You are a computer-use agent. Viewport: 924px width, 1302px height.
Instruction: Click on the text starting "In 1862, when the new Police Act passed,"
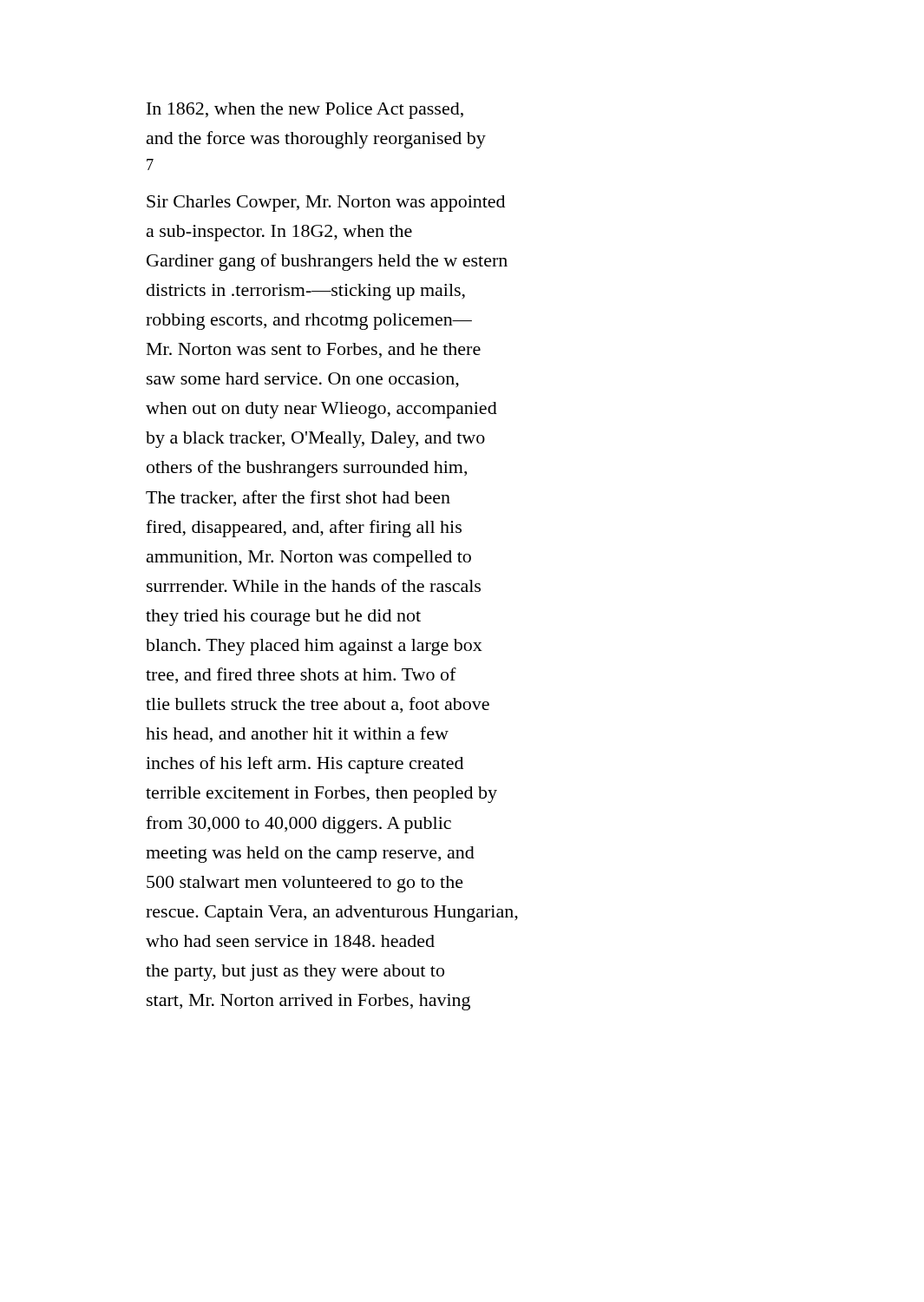(x=332, y=554)
